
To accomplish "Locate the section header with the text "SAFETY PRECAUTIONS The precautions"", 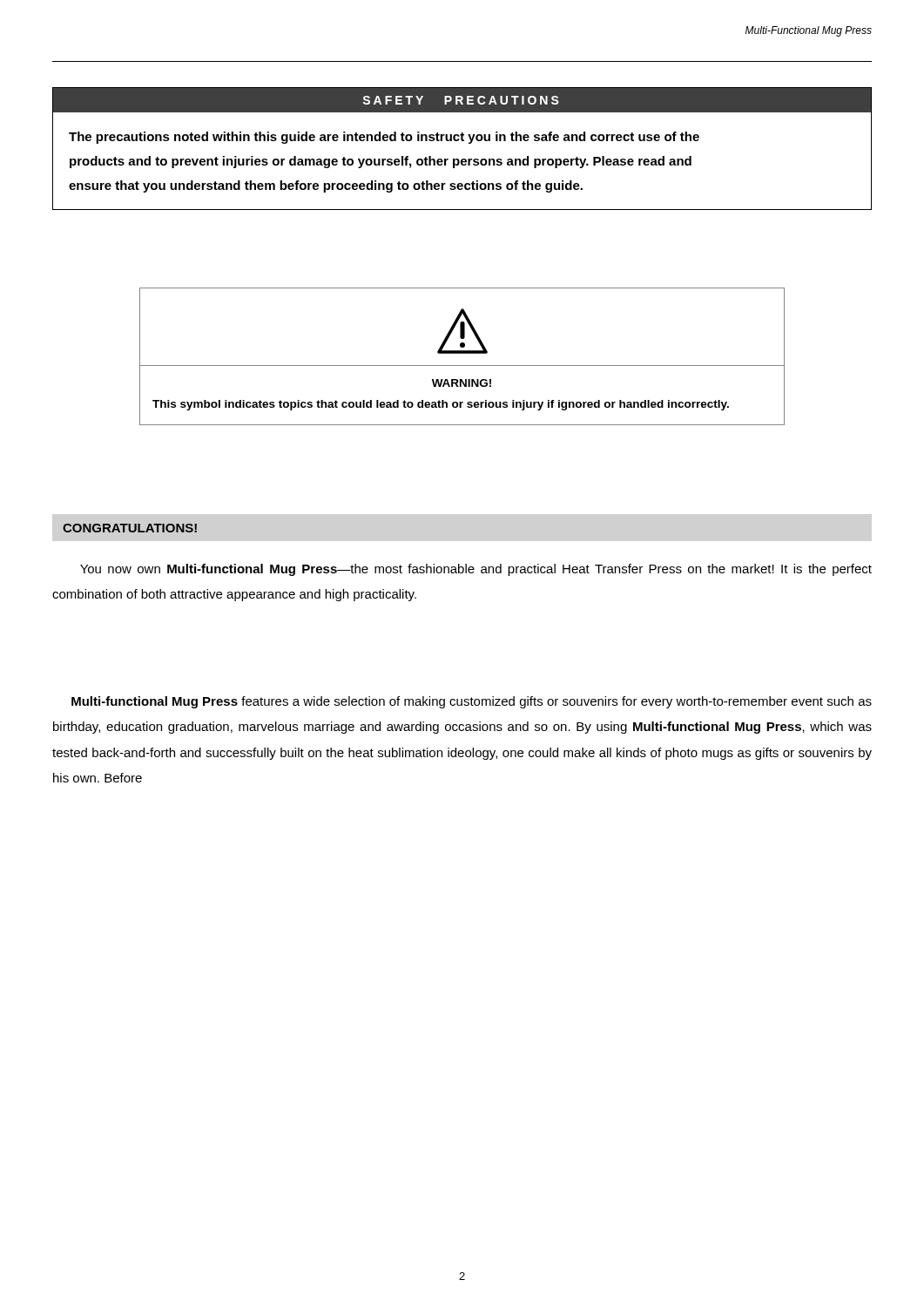I will (x=462, y=149).
